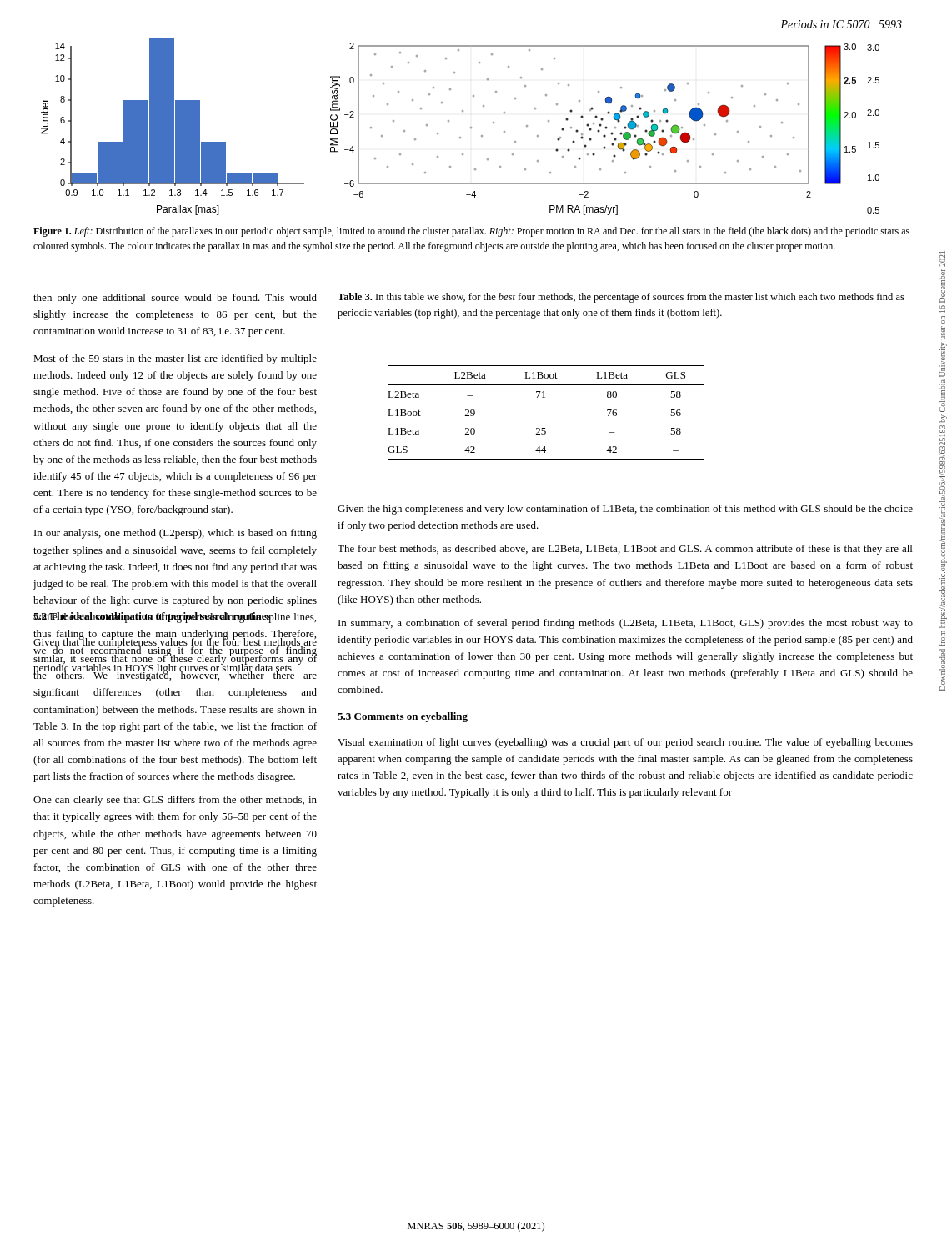Select the block starting "Most of the 59"
952x1251 pixels.
pyautogui.click(x=175, y=513)
